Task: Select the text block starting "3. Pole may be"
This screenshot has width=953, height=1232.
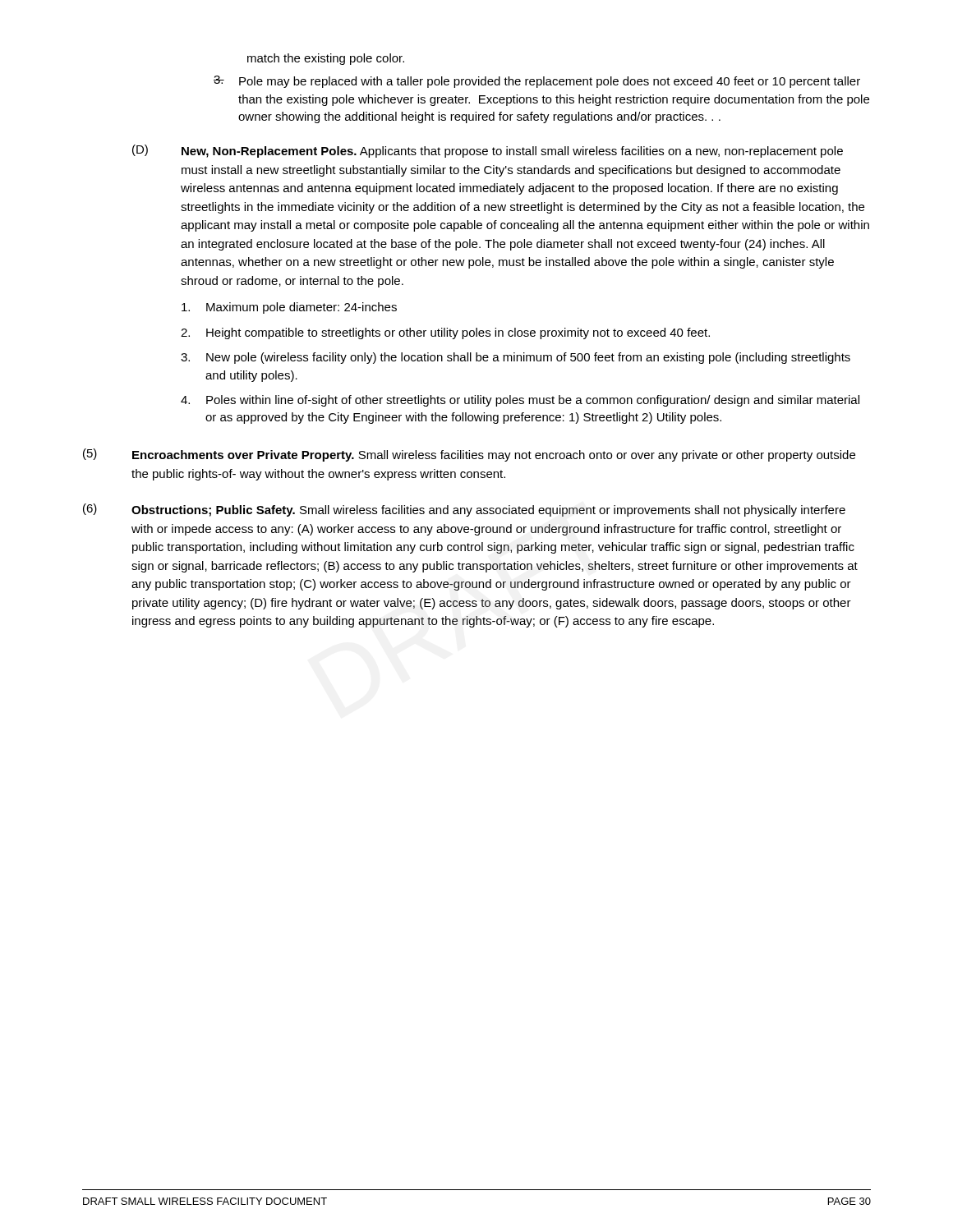Action: coord(542,99)
